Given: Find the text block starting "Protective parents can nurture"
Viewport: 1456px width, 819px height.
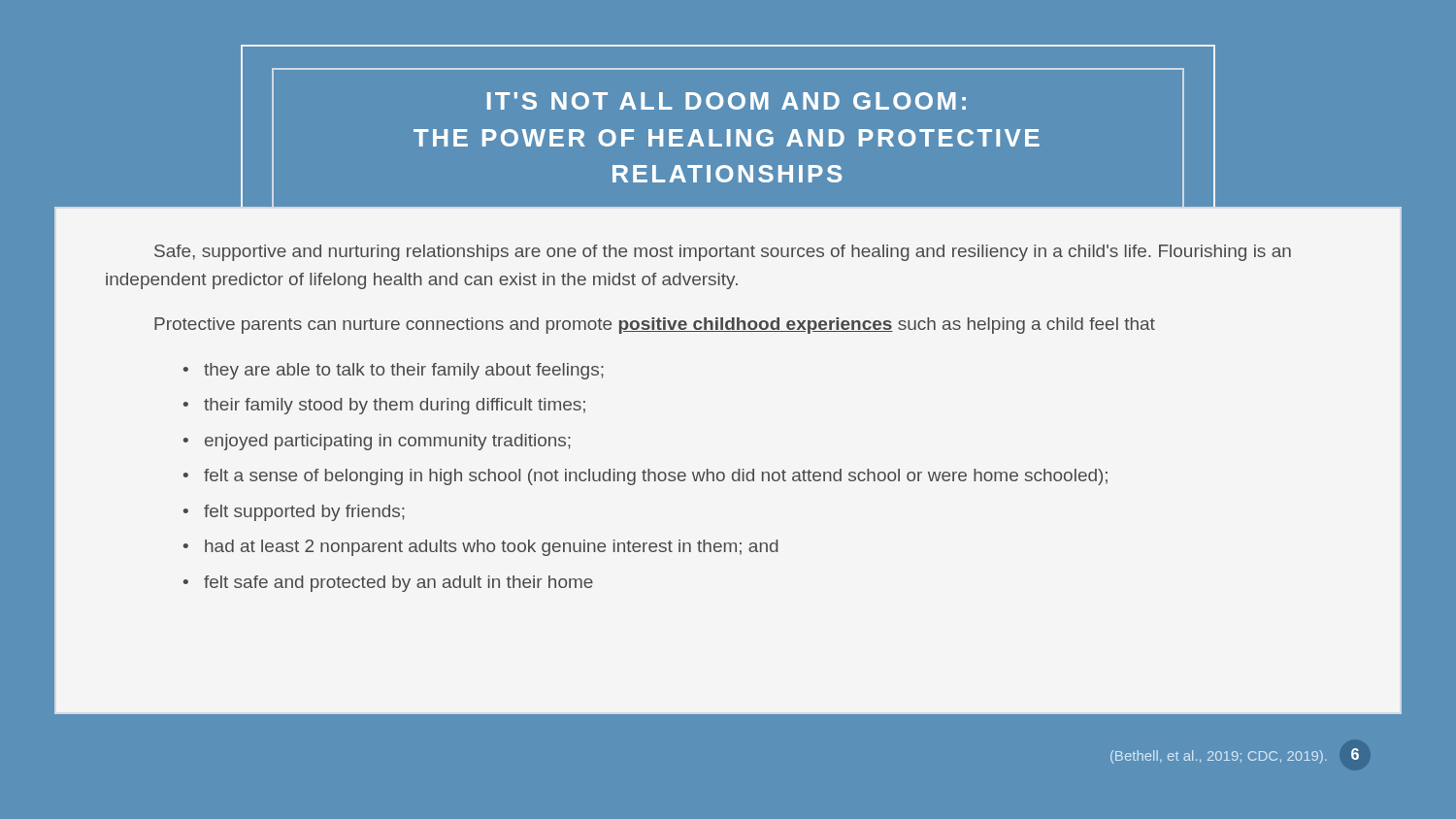Looking at the screenshot, I should [630, 324].
